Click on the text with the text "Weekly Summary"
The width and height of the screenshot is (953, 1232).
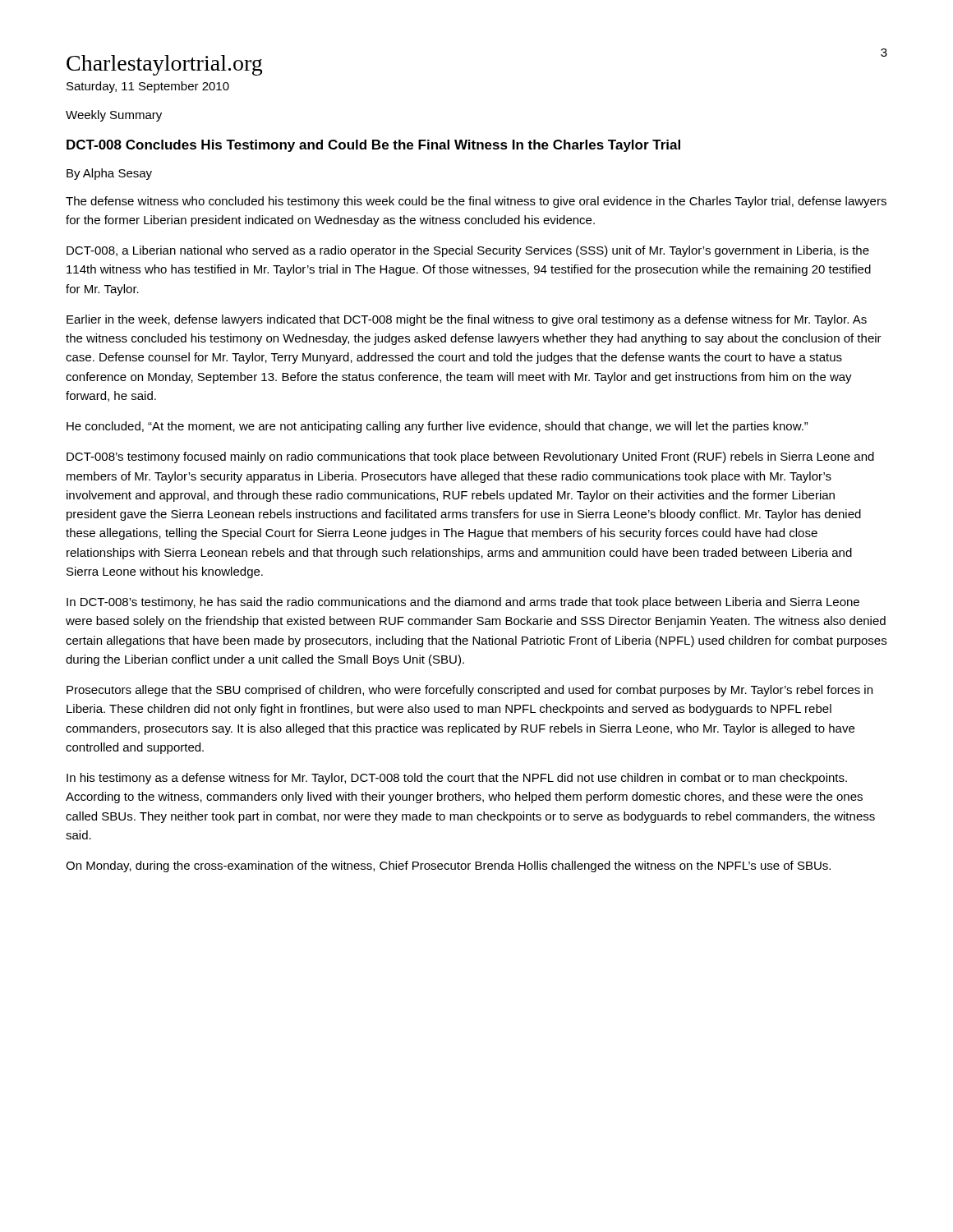[114, 114]
